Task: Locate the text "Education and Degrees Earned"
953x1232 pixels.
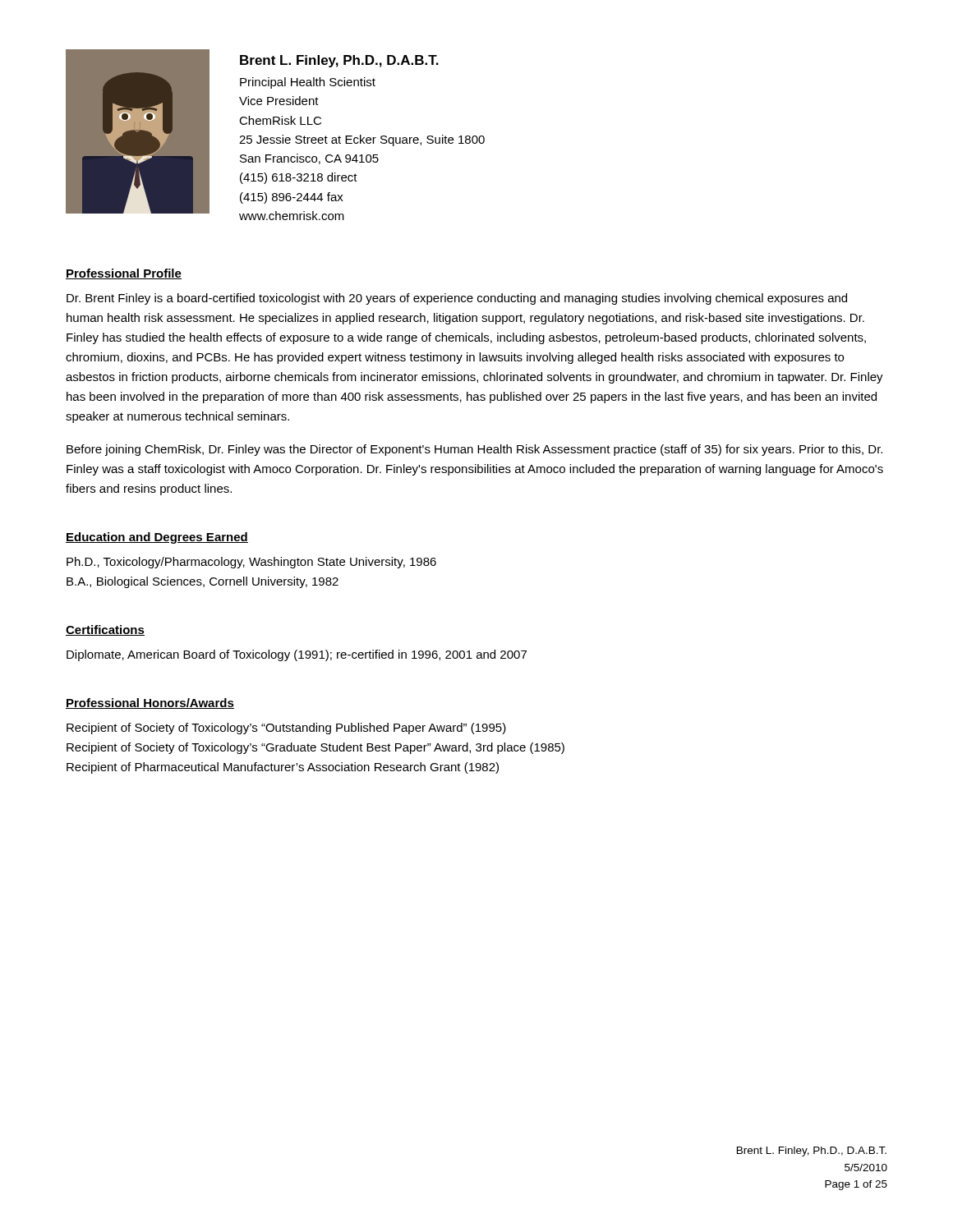Action: (x=157, y=537)
